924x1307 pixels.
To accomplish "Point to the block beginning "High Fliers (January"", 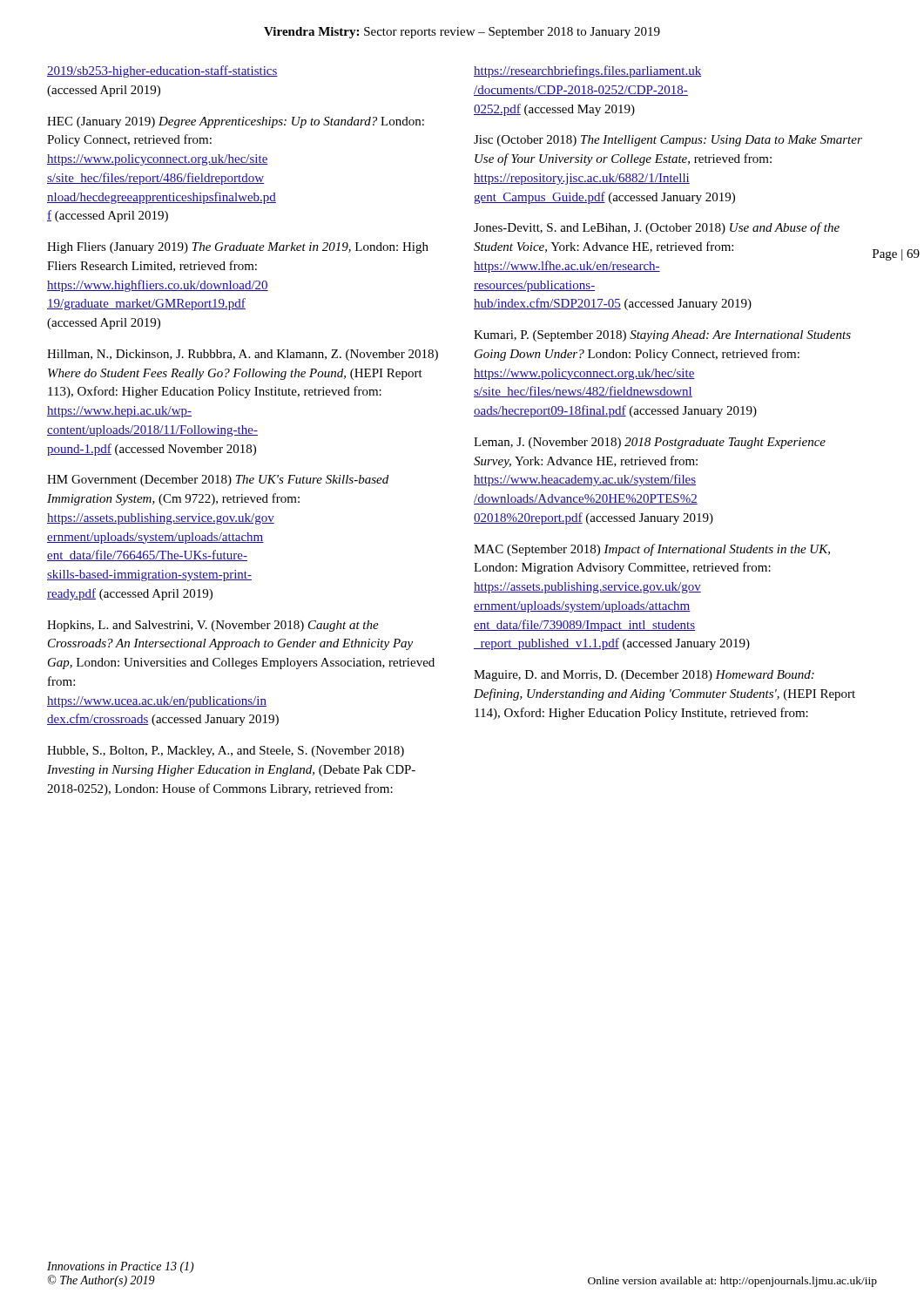I will coord(238,284).
